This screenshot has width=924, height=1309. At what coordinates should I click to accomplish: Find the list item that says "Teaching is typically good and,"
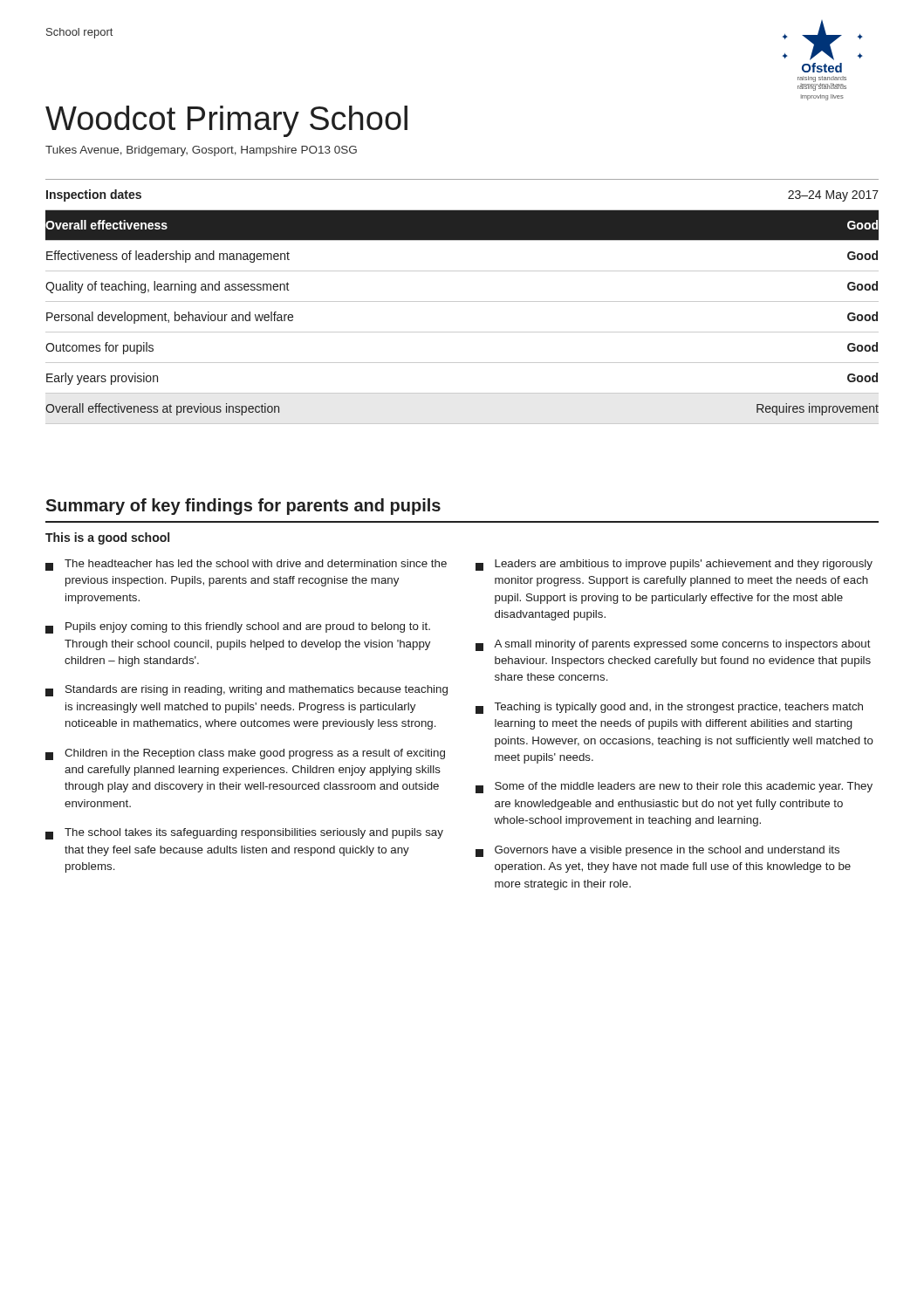coord(677,732)
